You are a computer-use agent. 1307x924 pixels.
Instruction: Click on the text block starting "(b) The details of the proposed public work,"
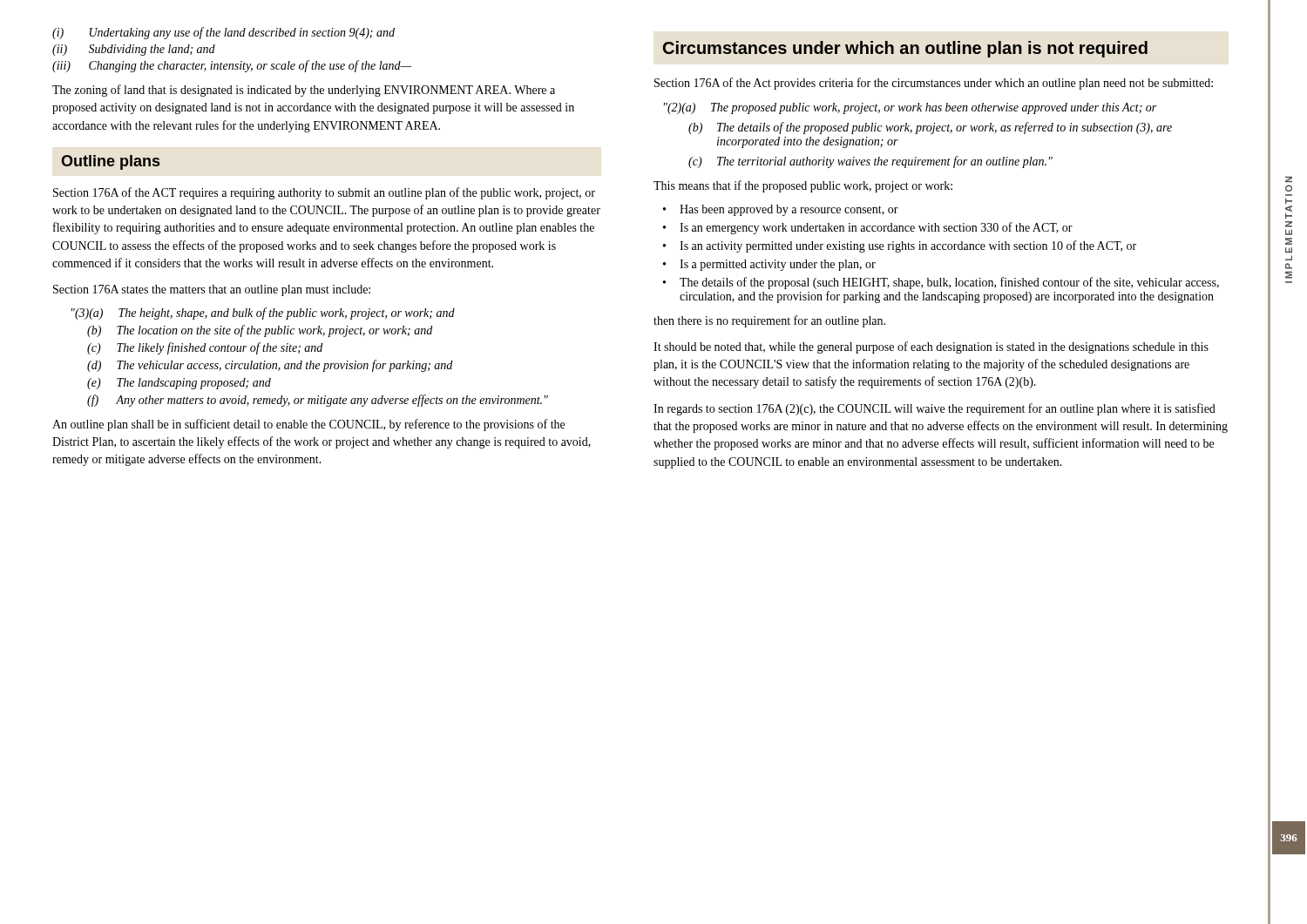[946, 135]
